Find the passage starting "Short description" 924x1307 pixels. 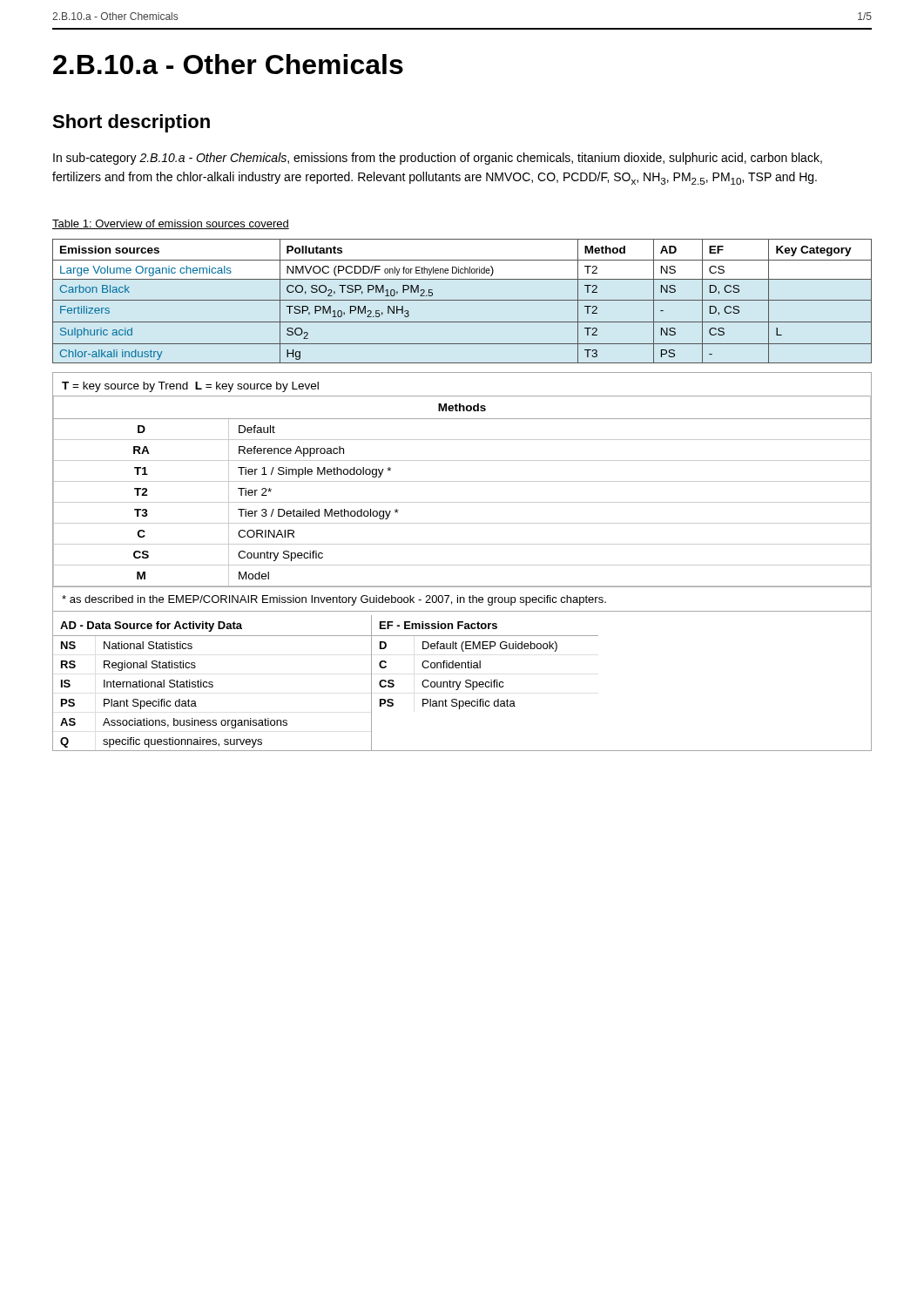tap(132, 122)
